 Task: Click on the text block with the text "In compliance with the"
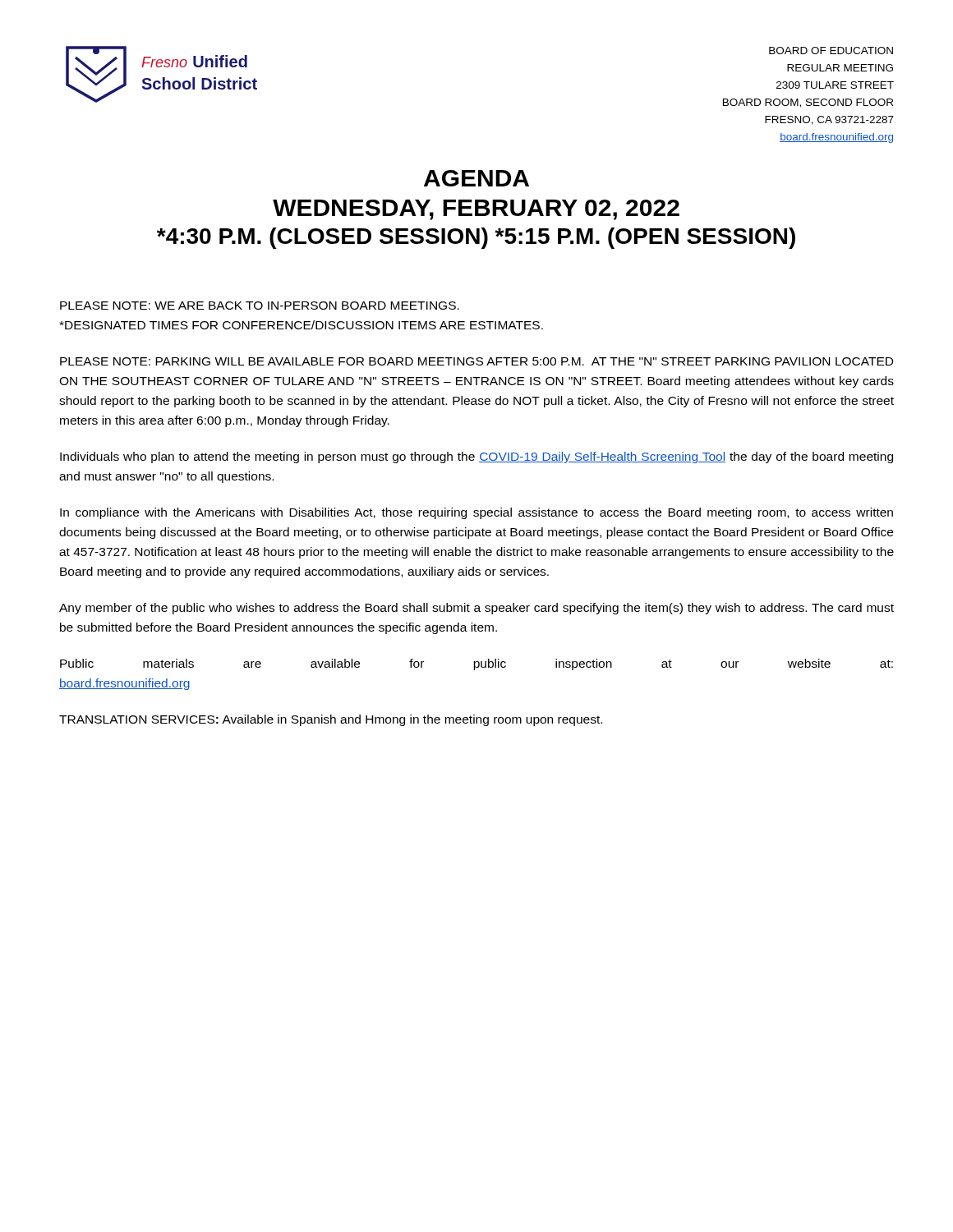[x=476, y=542]
